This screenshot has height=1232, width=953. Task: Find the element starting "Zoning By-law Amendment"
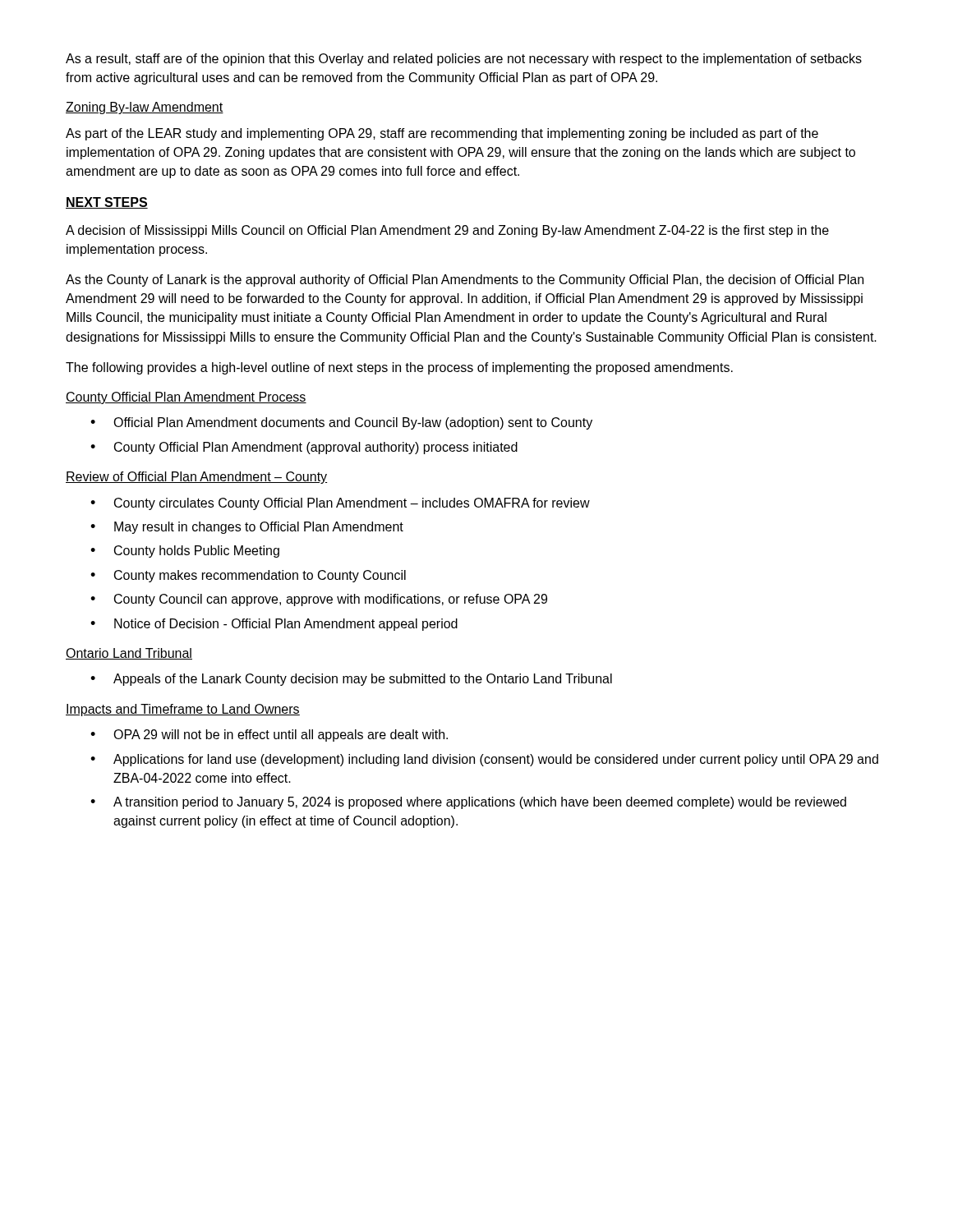click(144, 107)
